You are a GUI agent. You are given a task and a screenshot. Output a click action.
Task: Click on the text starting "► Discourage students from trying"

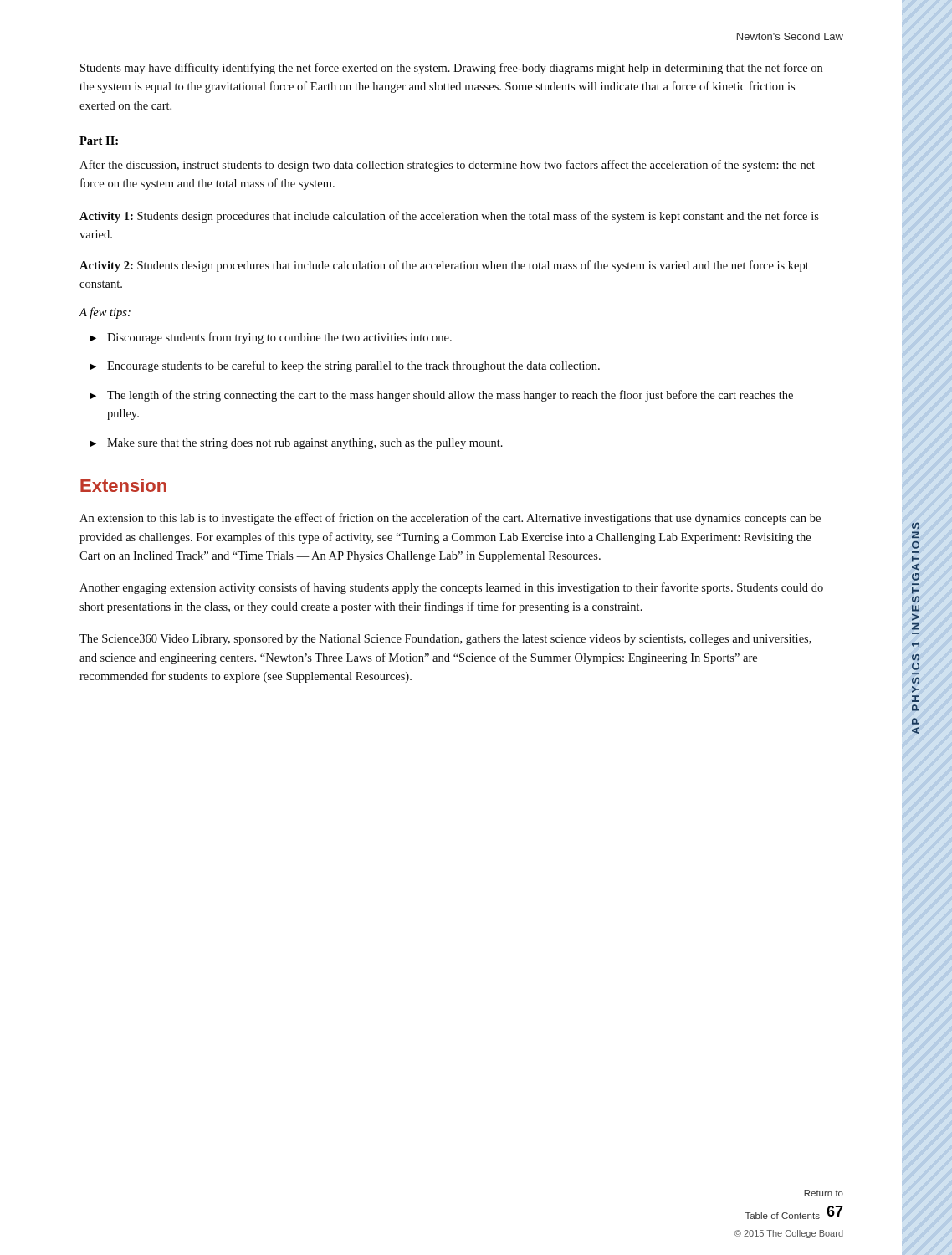click(457, 337)
